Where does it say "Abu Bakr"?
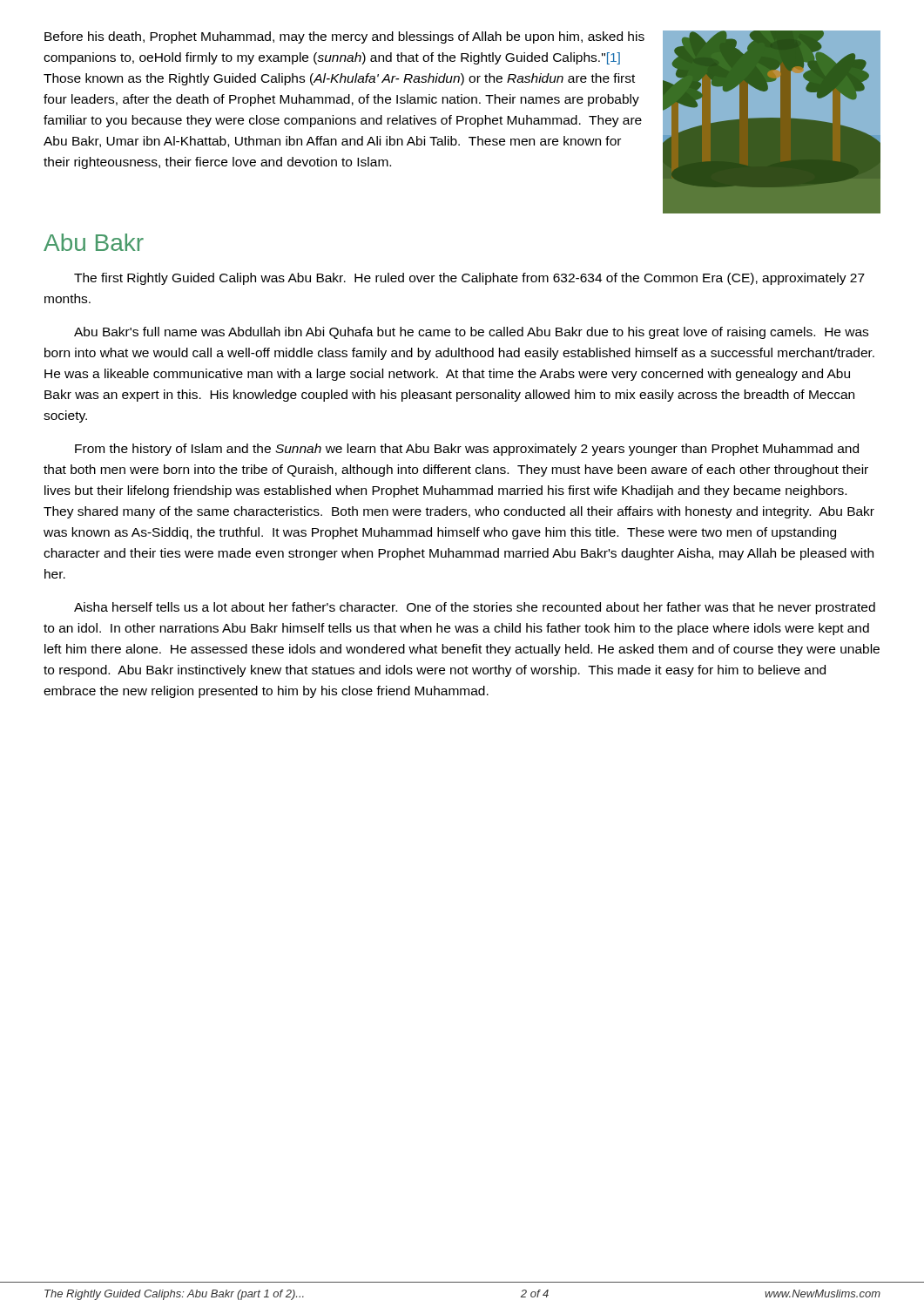The width and height of the screenshot is (924, 1307). (94, 243)
